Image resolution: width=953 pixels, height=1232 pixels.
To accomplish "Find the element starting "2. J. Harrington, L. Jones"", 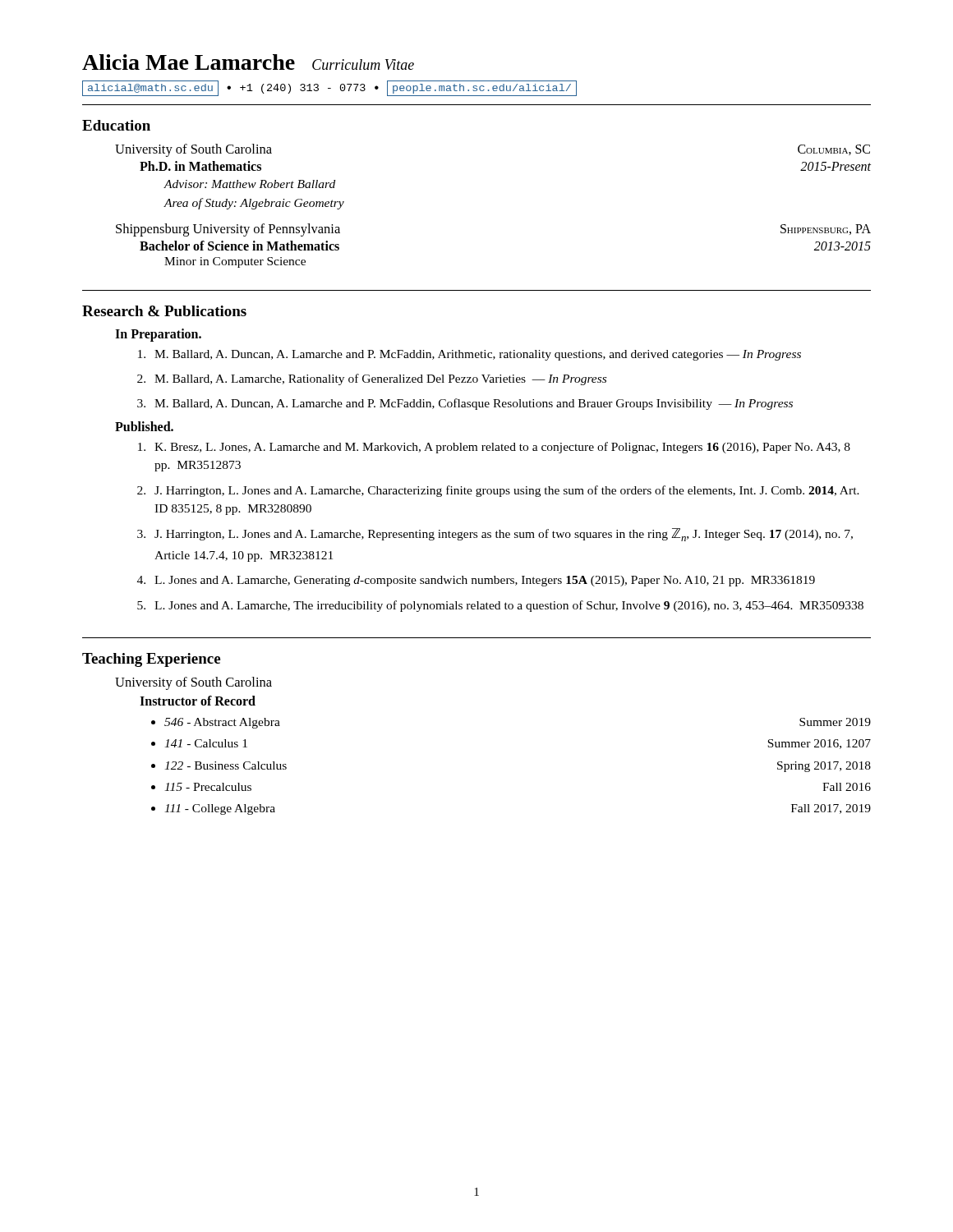I will point(501,500).
